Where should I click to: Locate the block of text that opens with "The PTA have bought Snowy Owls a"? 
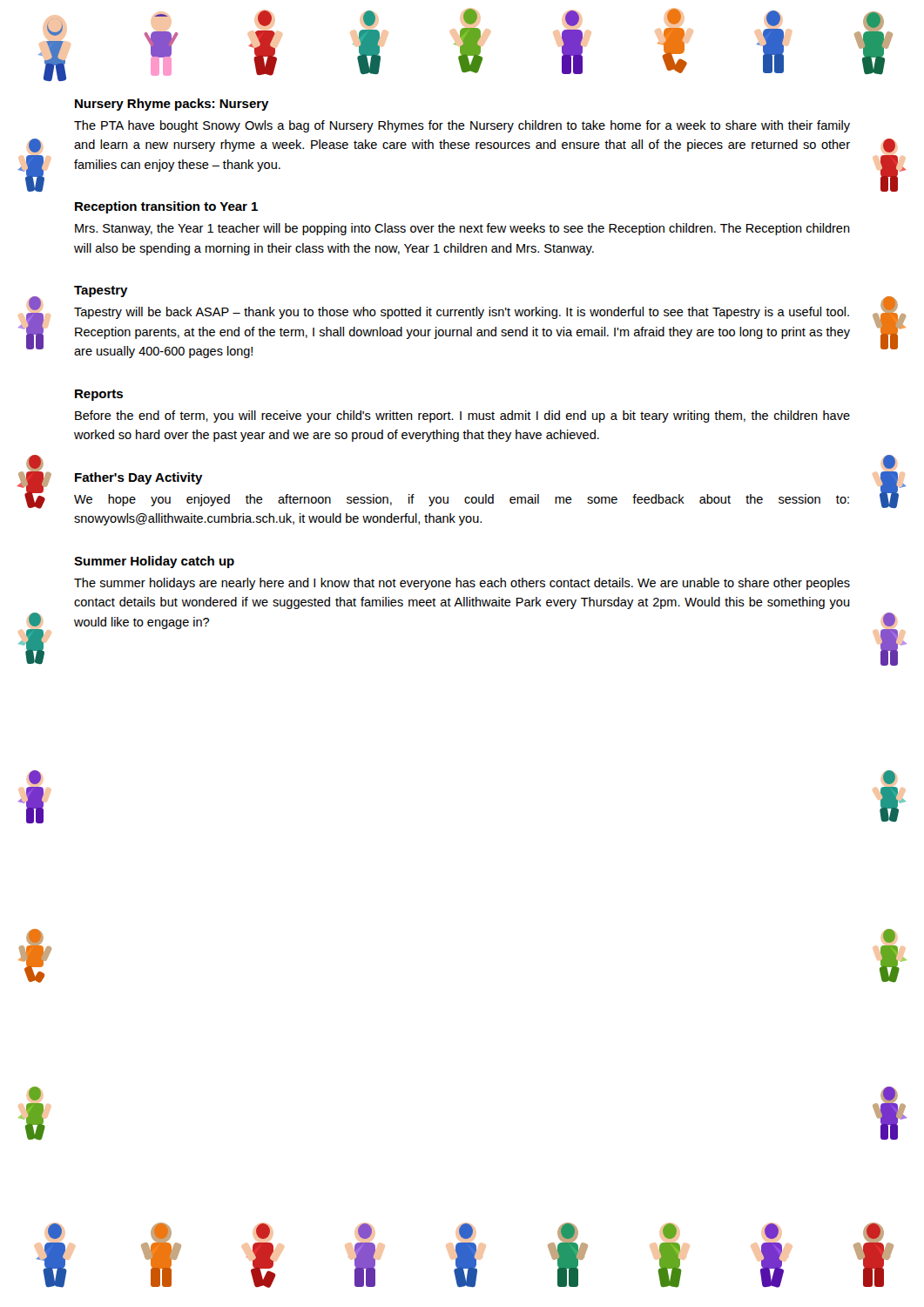[462, 145]
